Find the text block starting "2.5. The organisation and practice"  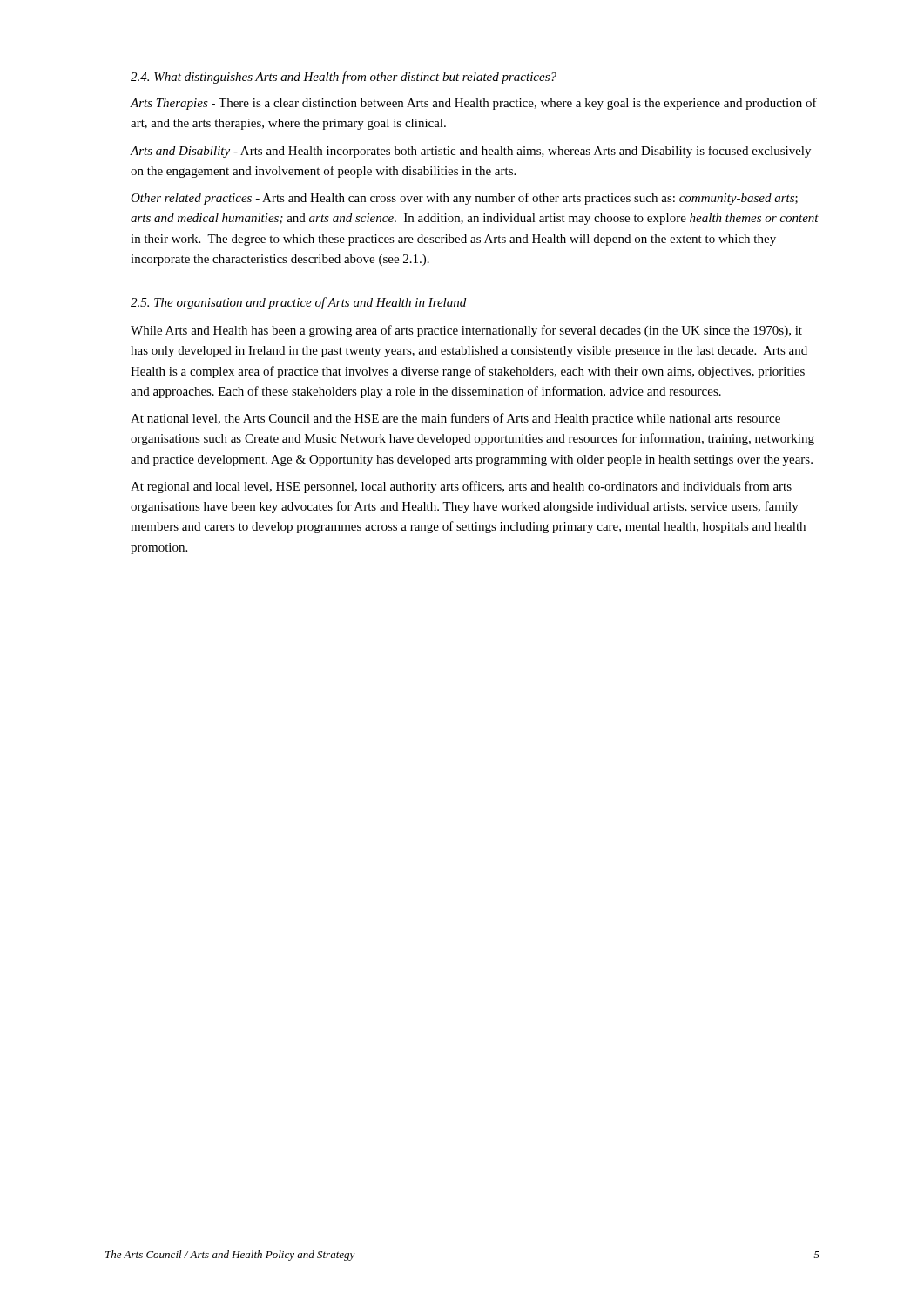[x=475, y=303]
